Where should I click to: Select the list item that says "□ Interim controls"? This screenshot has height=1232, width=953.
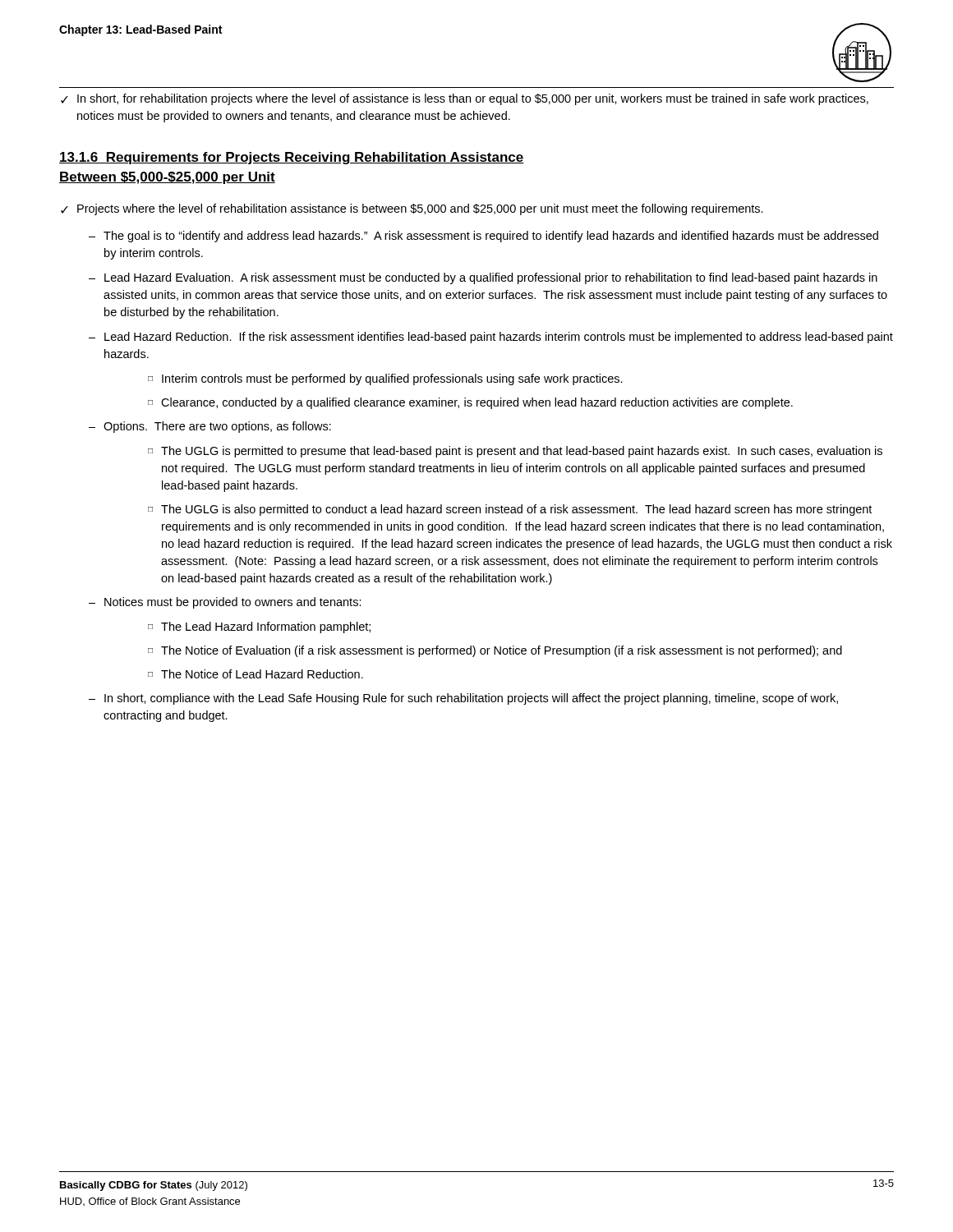click(386, 379)
